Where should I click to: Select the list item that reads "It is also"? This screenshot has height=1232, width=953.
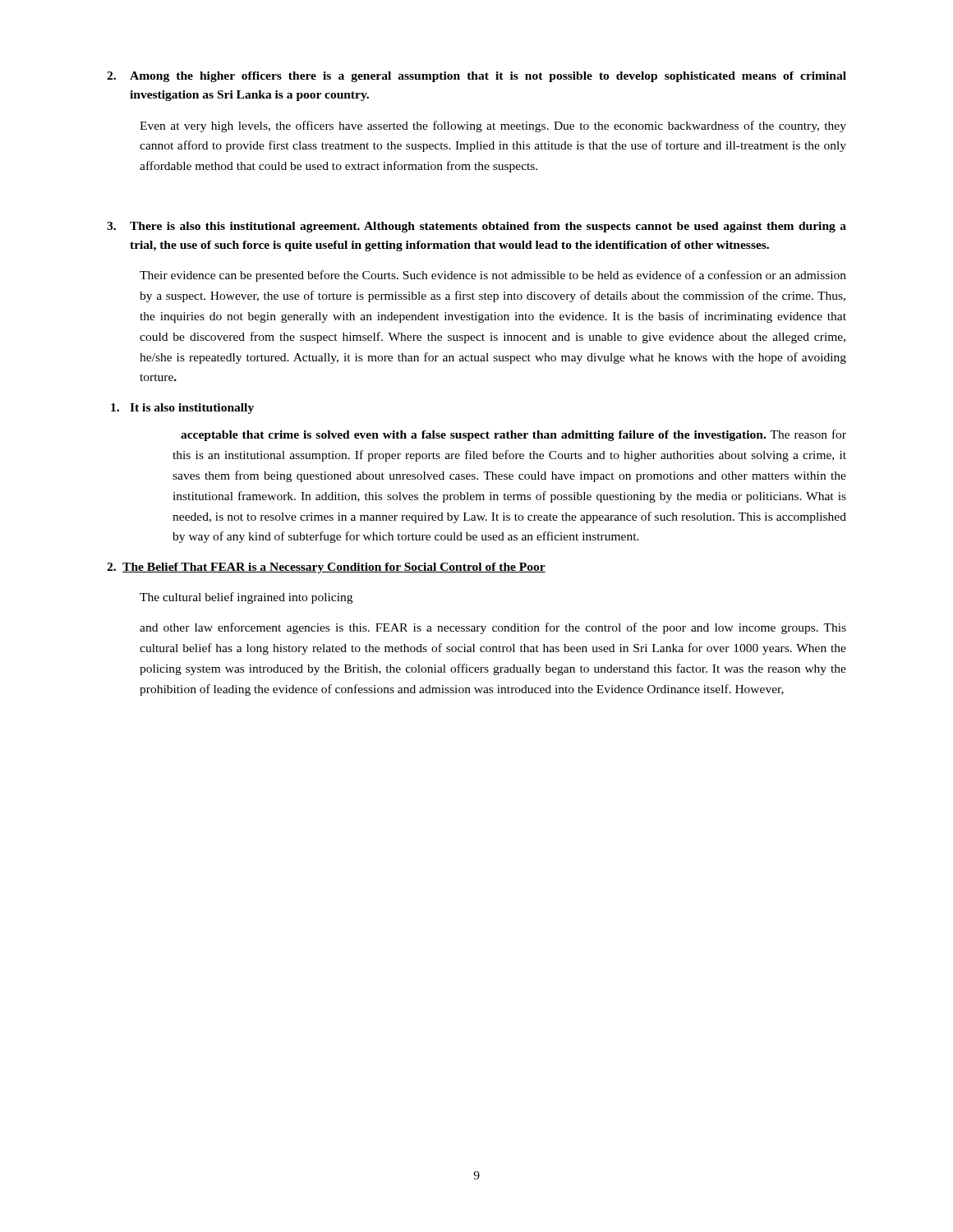pyautogui.click(x=180, y=407)
